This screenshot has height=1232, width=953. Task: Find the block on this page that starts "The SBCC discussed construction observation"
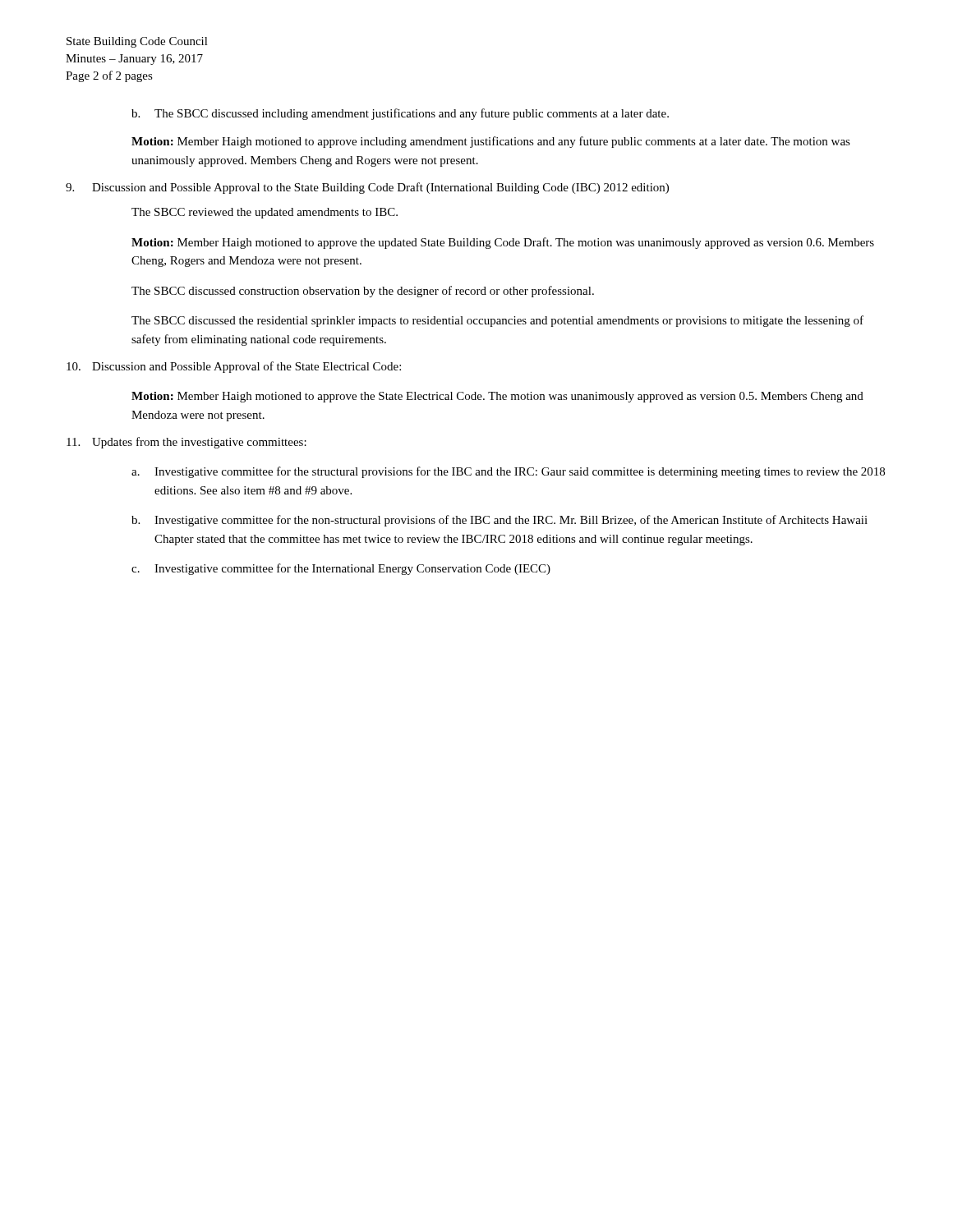(363, 290)
